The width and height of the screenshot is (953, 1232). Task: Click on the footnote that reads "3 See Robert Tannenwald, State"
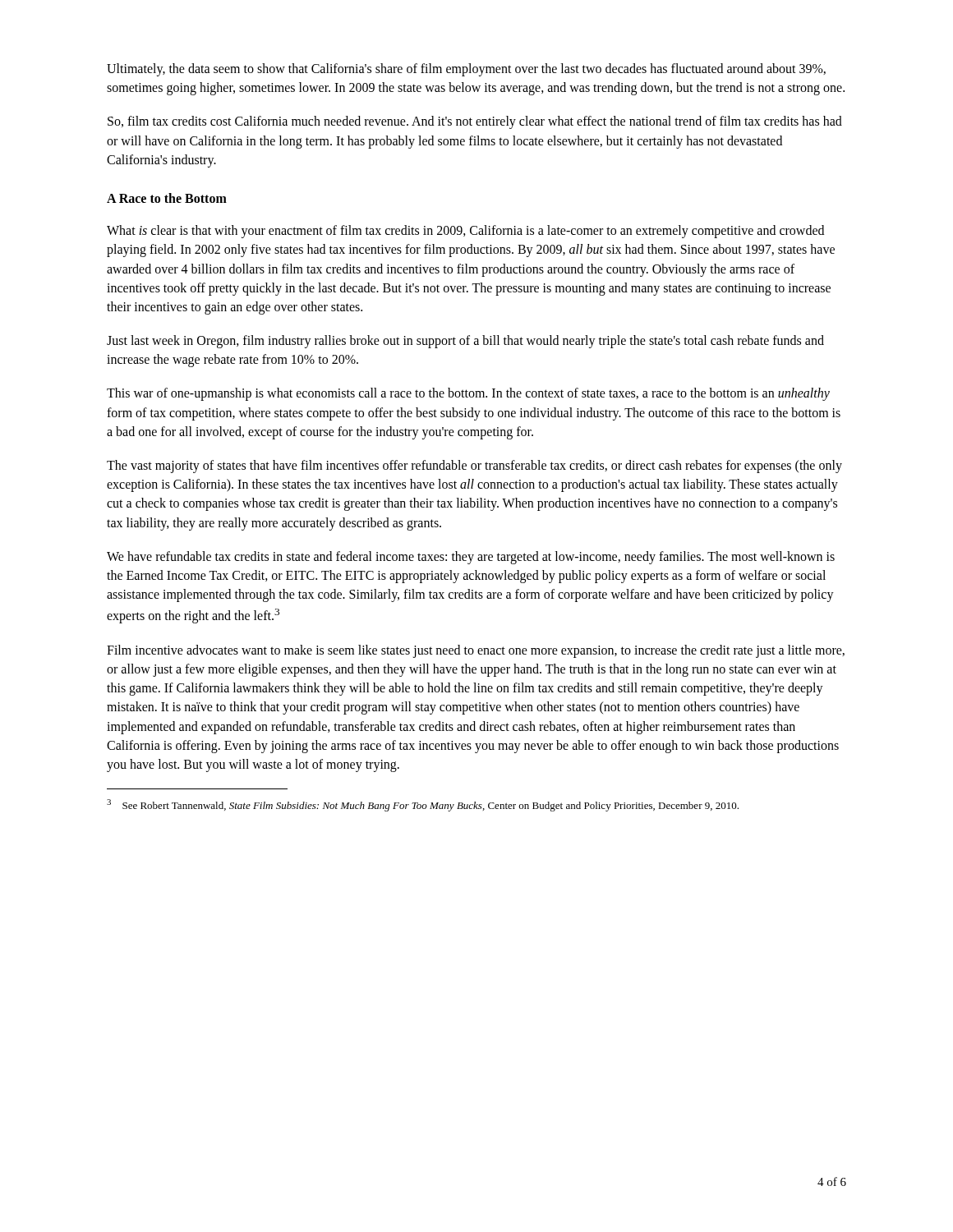coord(476,801)
